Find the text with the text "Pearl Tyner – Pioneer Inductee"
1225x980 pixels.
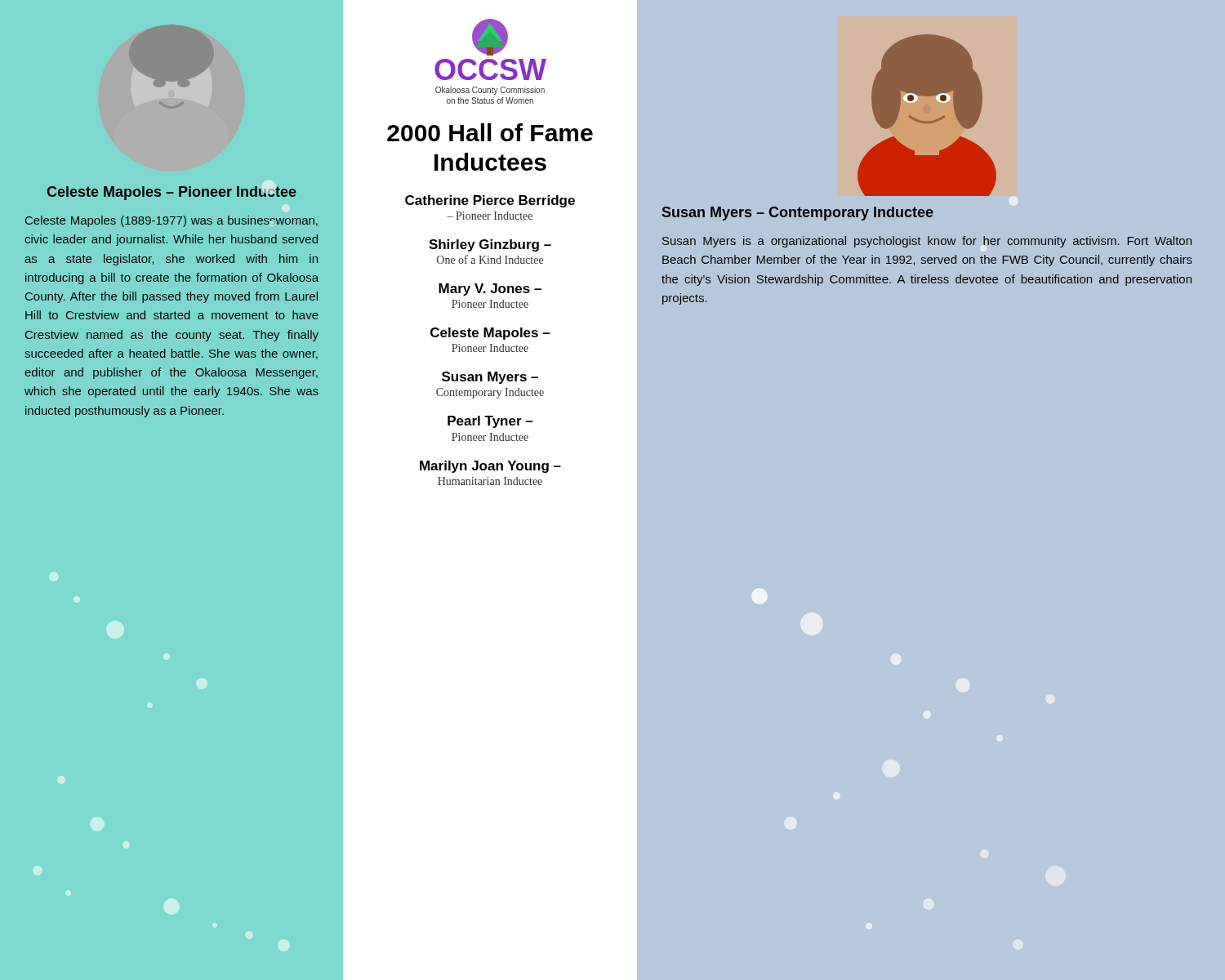pos(490,428)
